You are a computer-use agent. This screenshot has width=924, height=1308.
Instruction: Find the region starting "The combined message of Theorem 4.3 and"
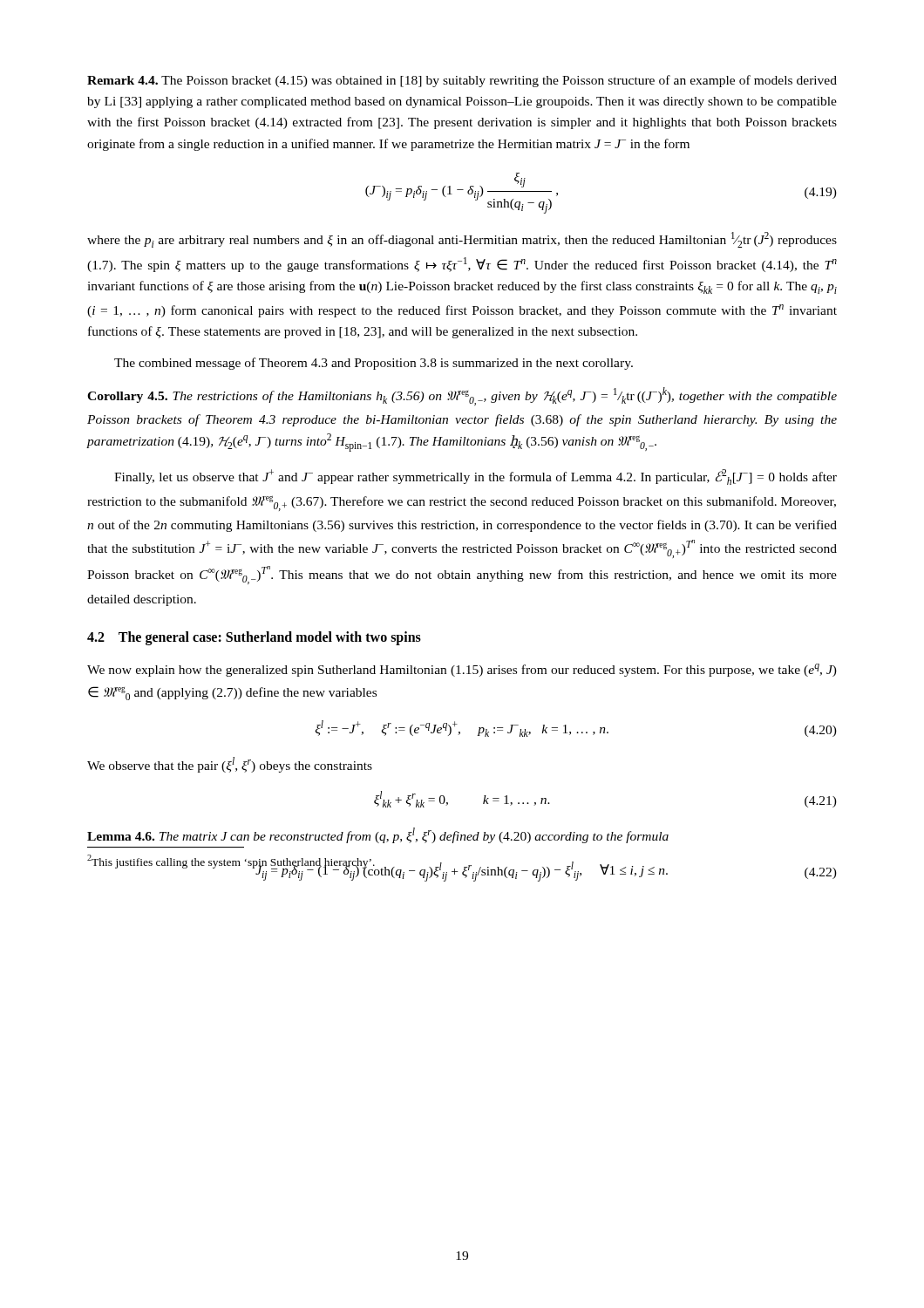[x=462, y=363]
